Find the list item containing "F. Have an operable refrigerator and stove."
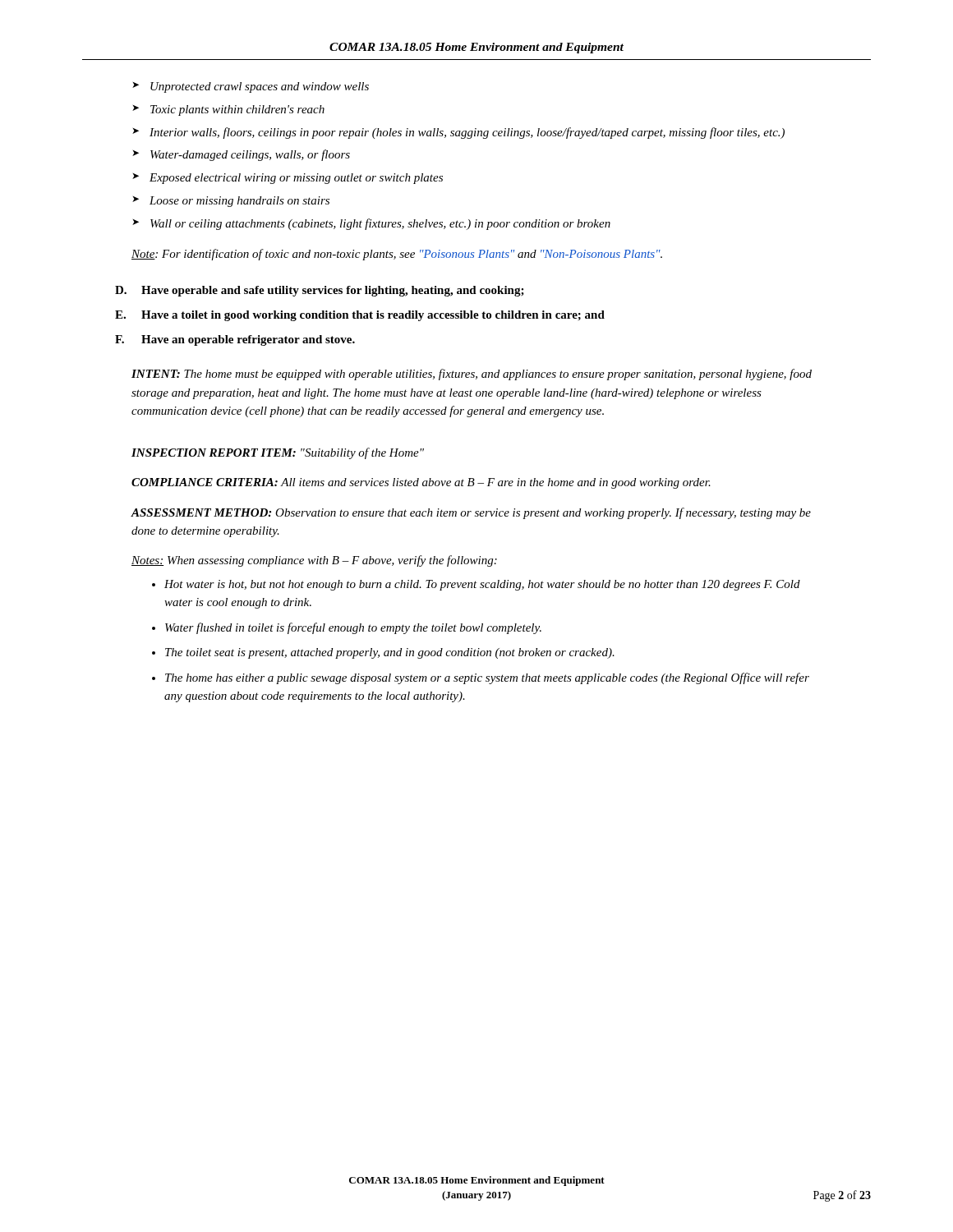953x1232 pixels. tap(235, 339)
